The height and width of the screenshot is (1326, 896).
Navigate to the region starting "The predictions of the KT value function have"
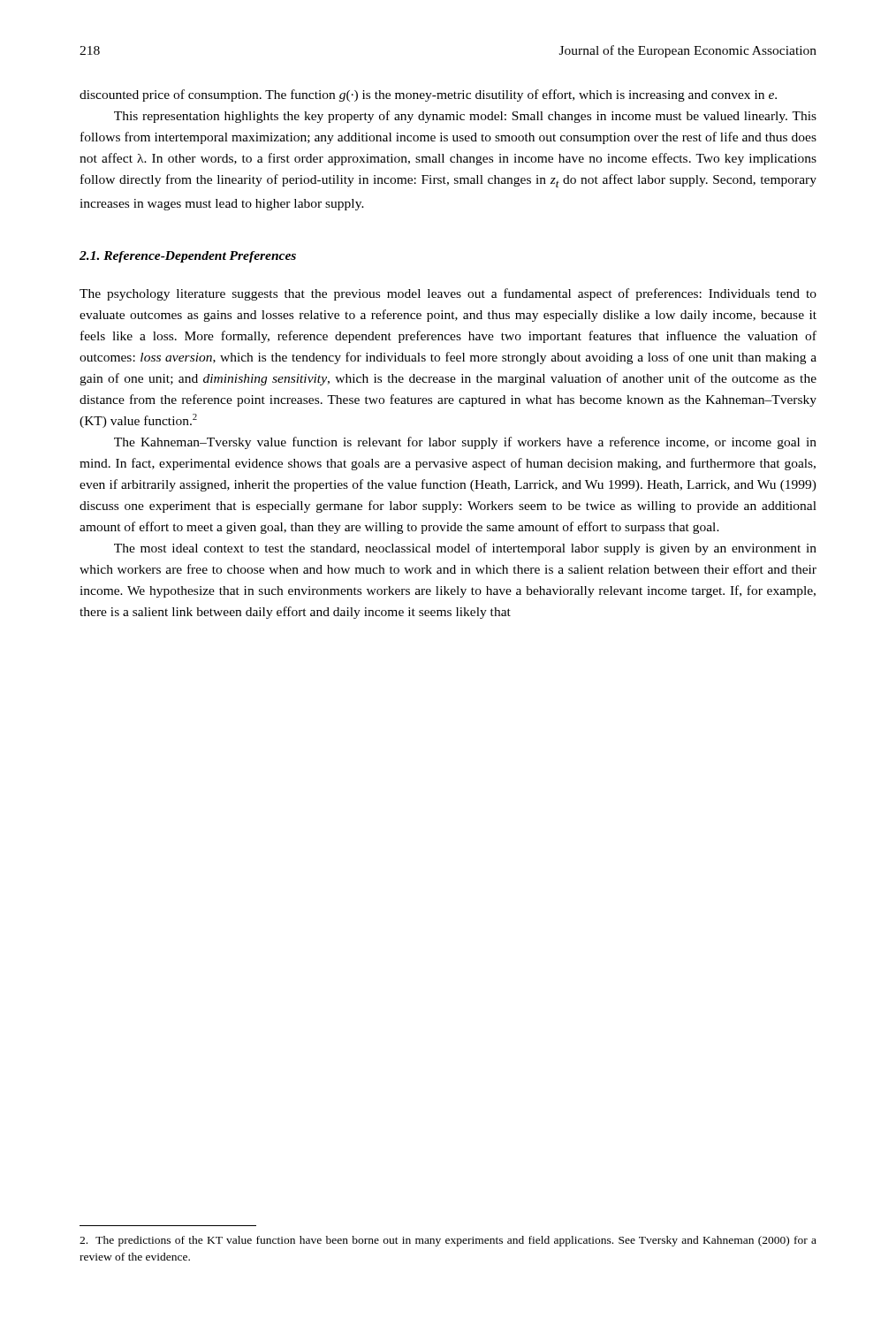pos(448,1248)
